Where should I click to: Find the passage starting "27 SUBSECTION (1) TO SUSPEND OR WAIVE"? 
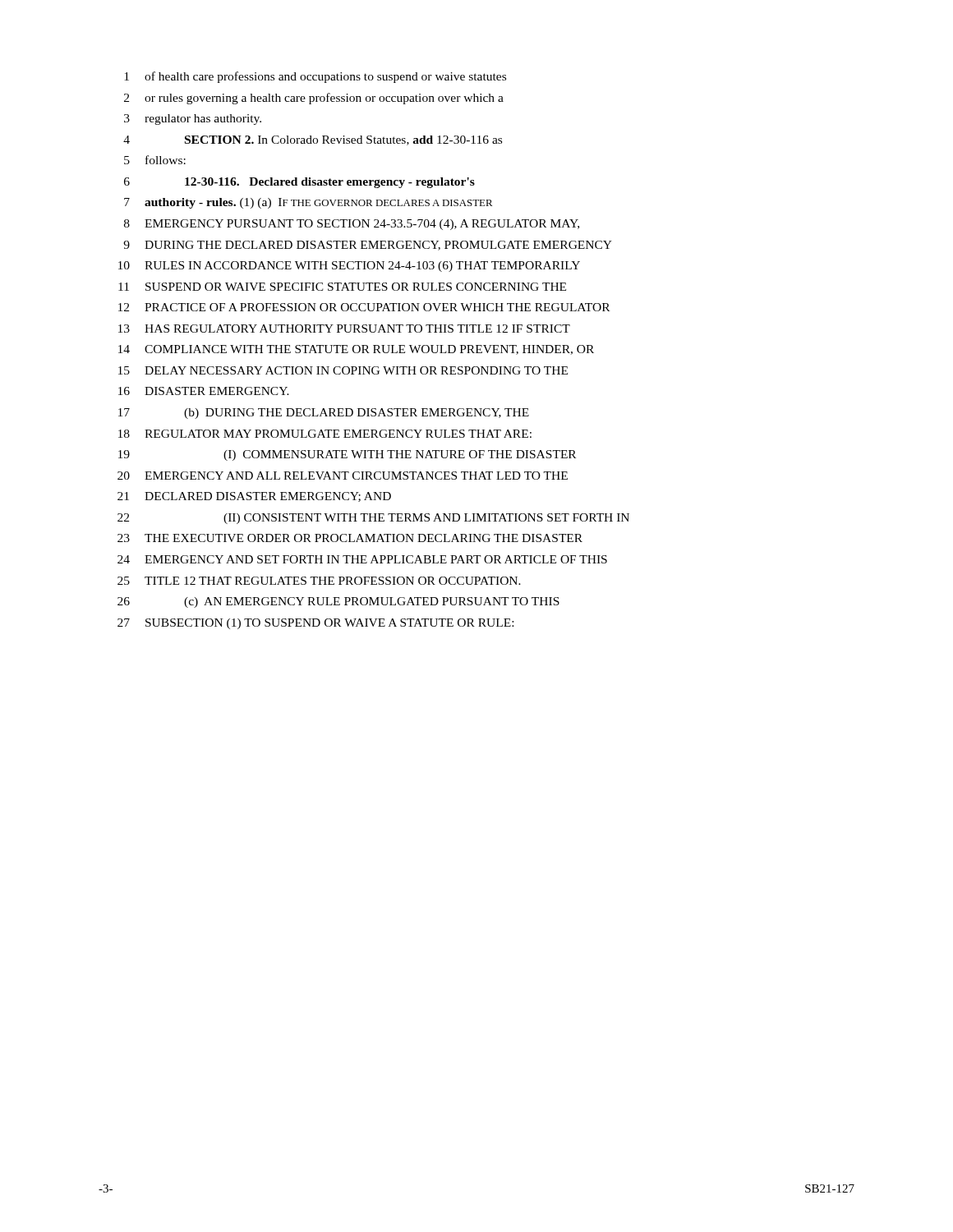pyautogui.click(x=476, y=622)
